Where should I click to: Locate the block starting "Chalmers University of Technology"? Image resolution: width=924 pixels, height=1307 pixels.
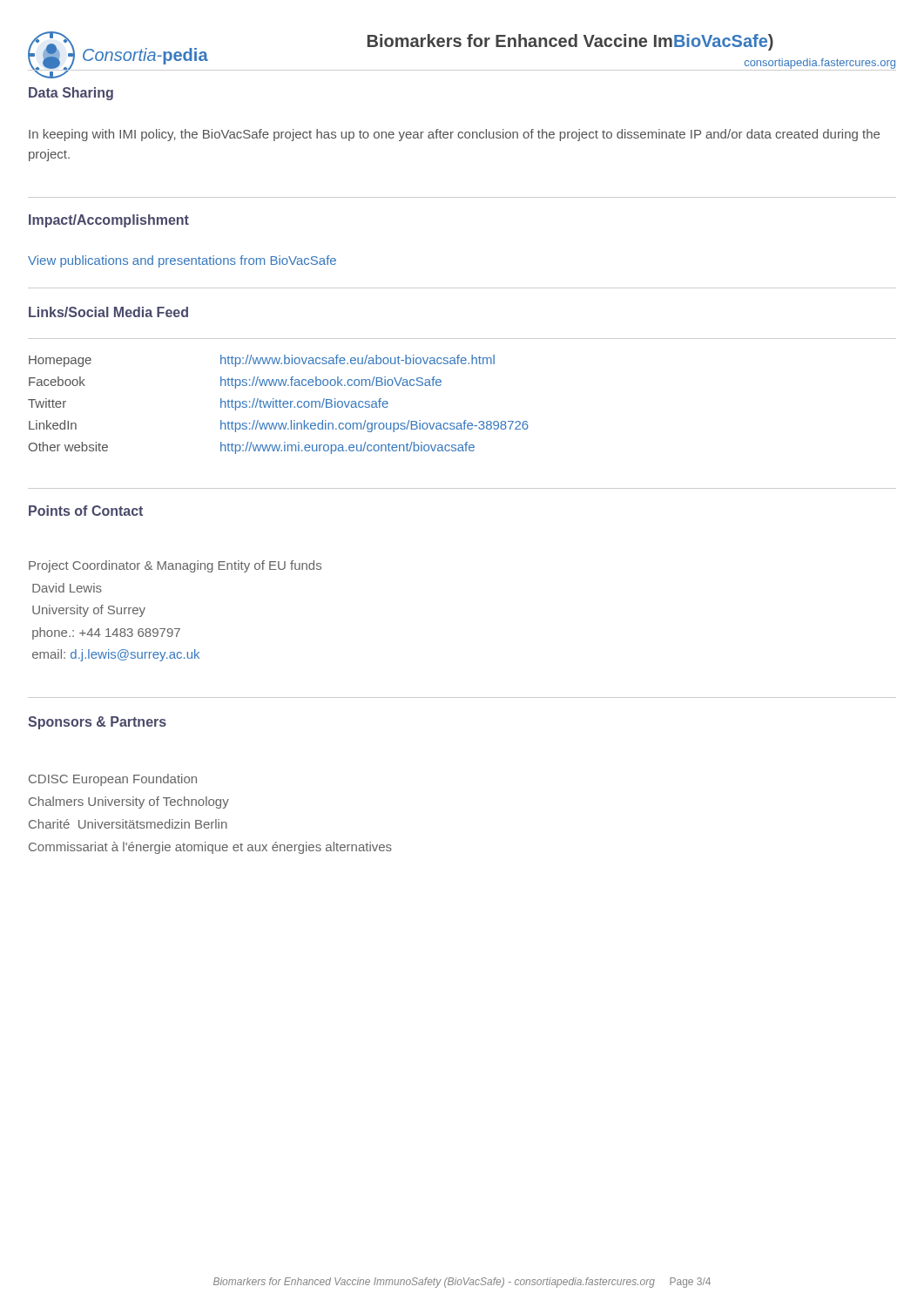[128, 801]
